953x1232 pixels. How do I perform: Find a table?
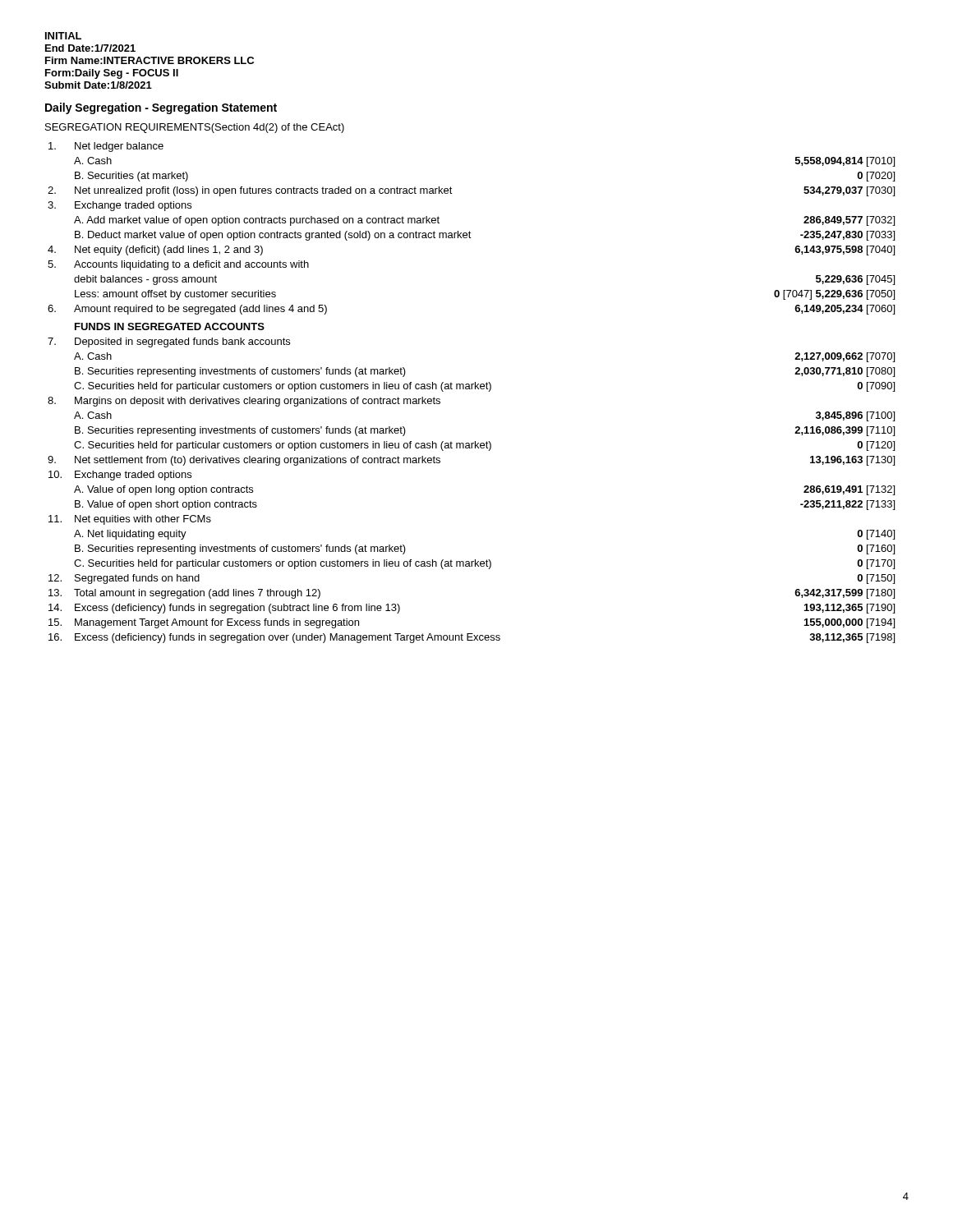pos(476,391)
